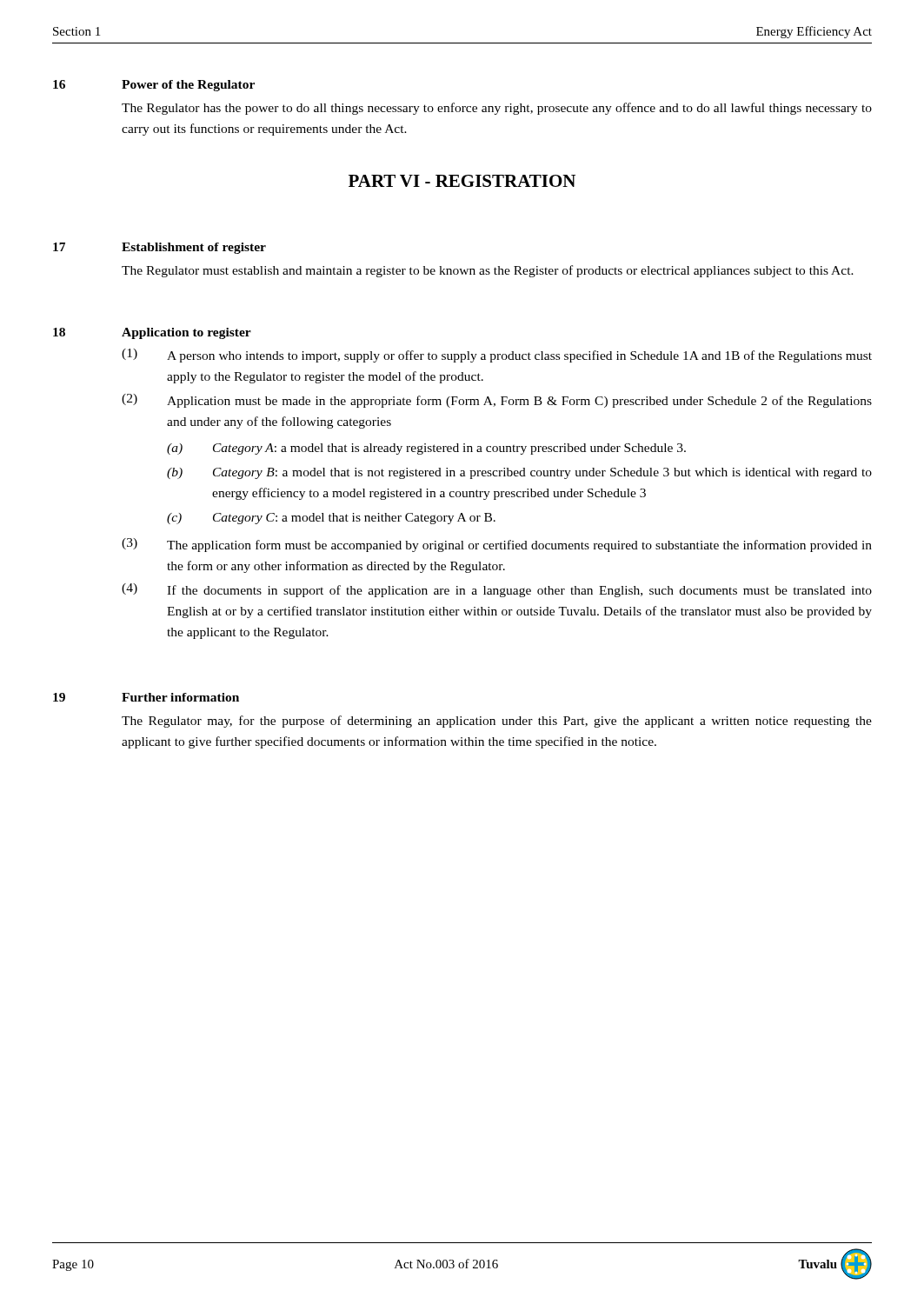924x1304 pixels.
Task: Click on the text block with the text "The Regulator must establish and maintain a register"
Action: pyautogui.click(x=488, y=270)
